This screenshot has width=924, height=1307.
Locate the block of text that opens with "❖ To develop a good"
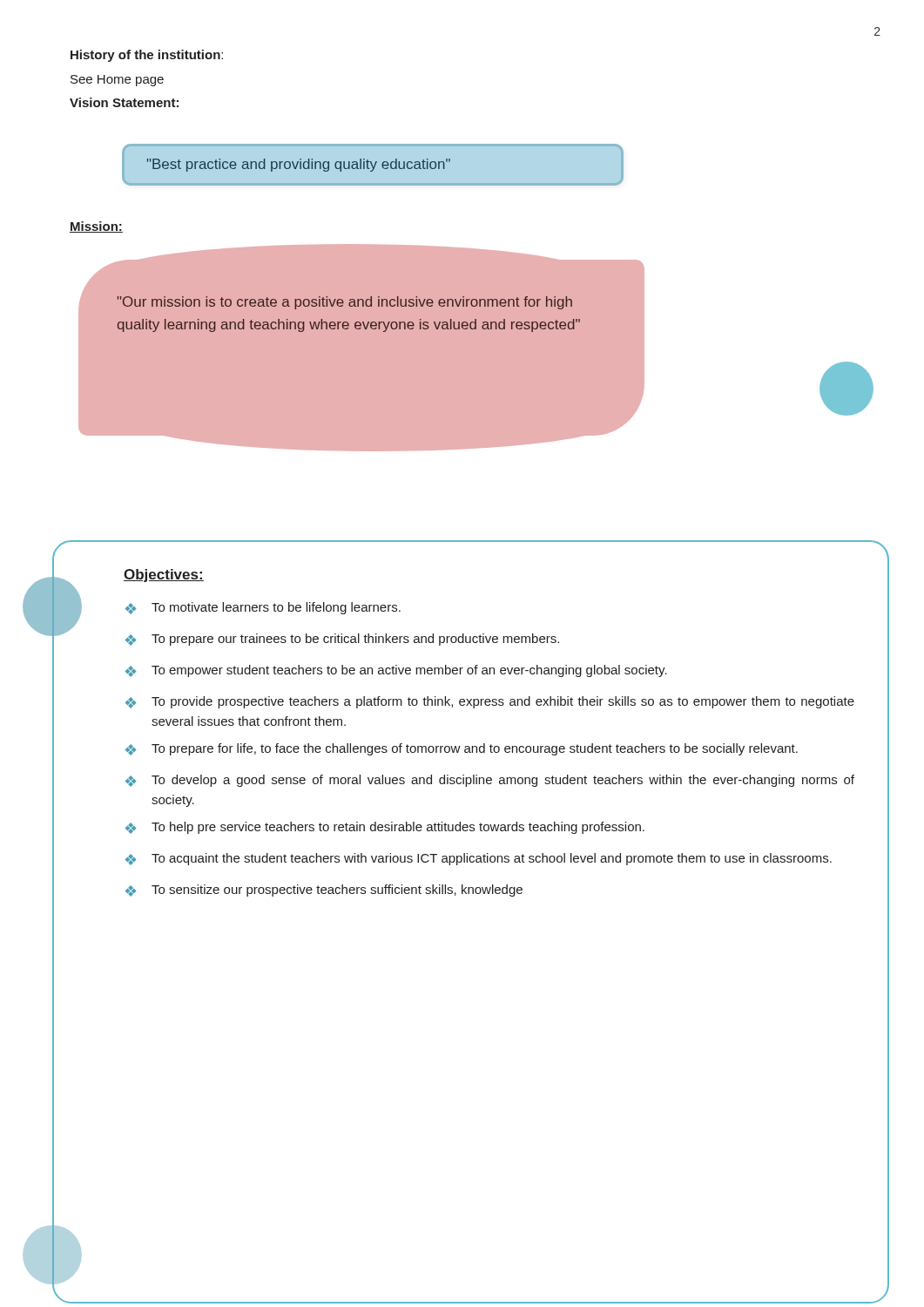489,790
